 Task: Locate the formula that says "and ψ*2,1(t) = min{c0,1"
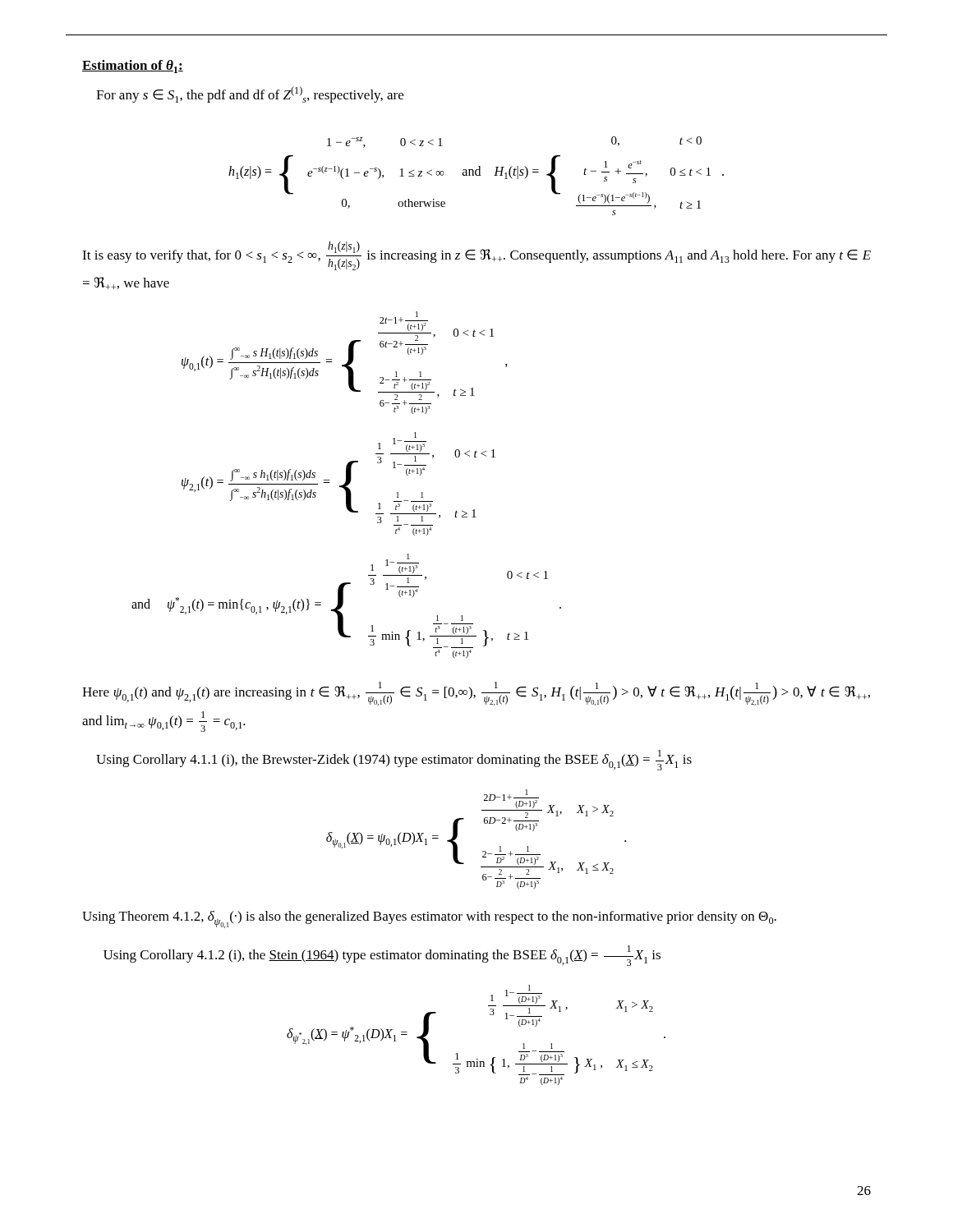(x=347, y=606)
